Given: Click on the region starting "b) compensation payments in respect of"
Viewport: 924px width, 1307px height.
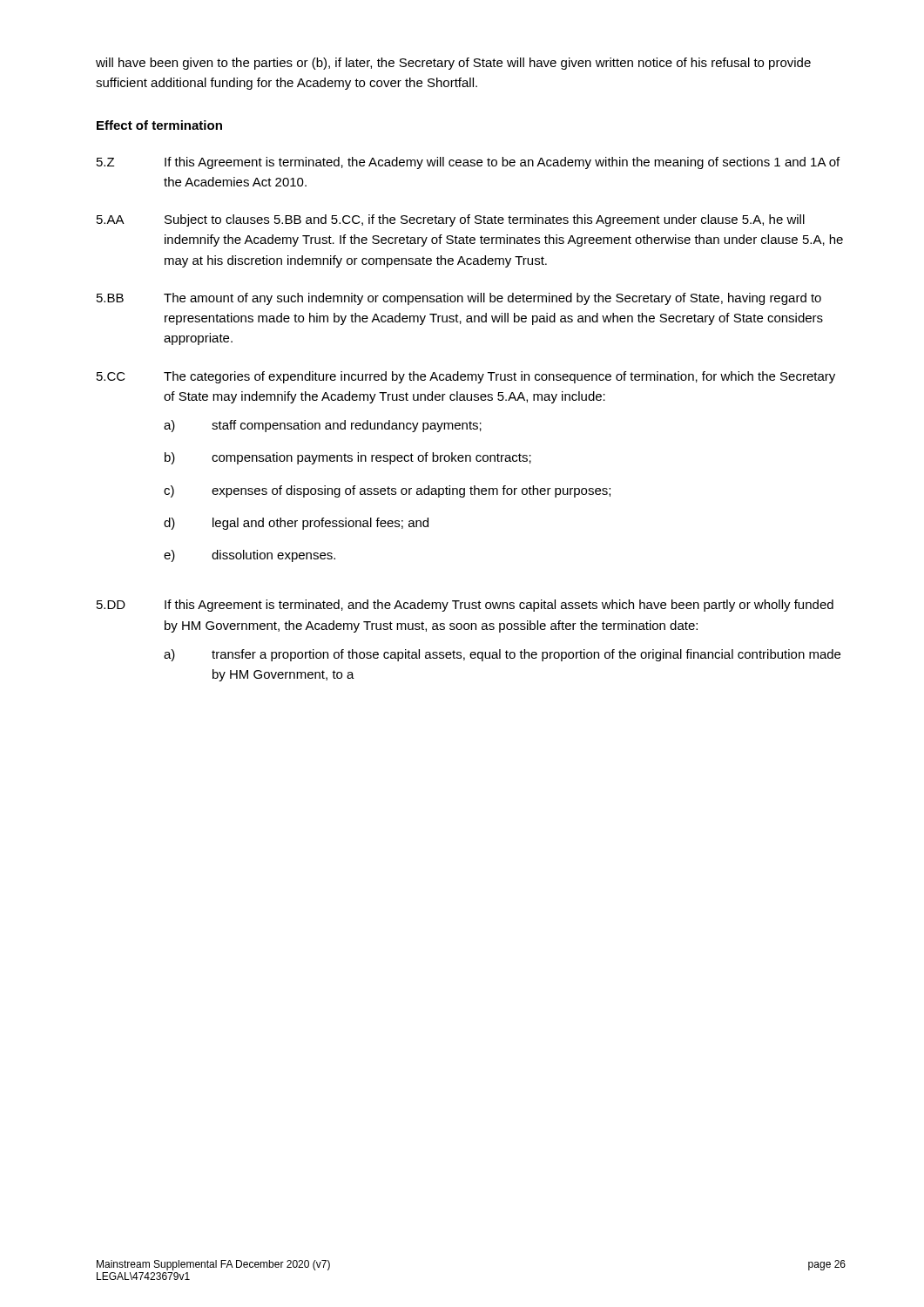Looking at the screenshot, I should coord(505,457).
